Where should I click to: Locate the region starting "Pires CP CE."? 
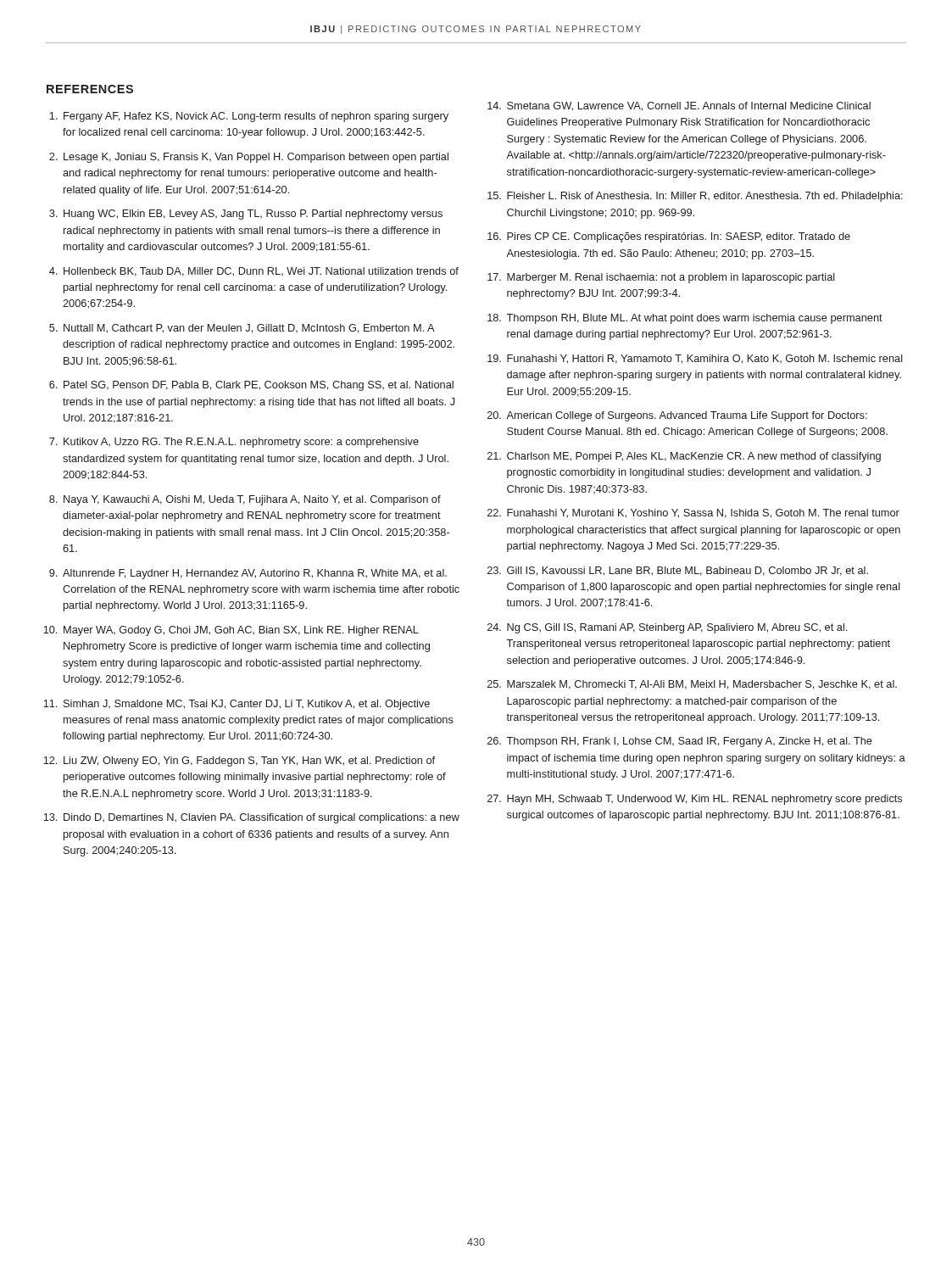coord(678,244)
